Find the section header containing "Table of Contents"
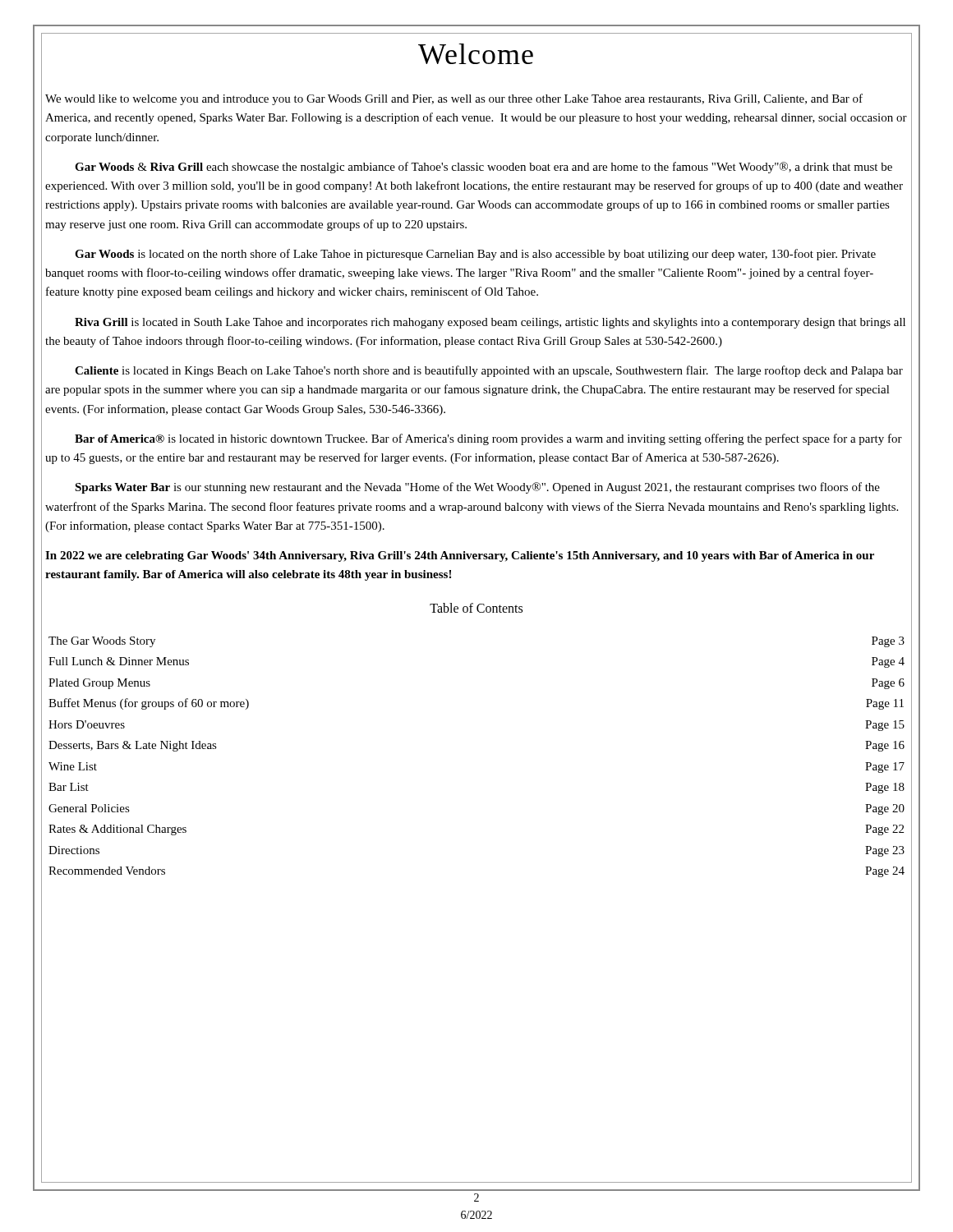This screenshot has width=953, height=1232. 476,608
